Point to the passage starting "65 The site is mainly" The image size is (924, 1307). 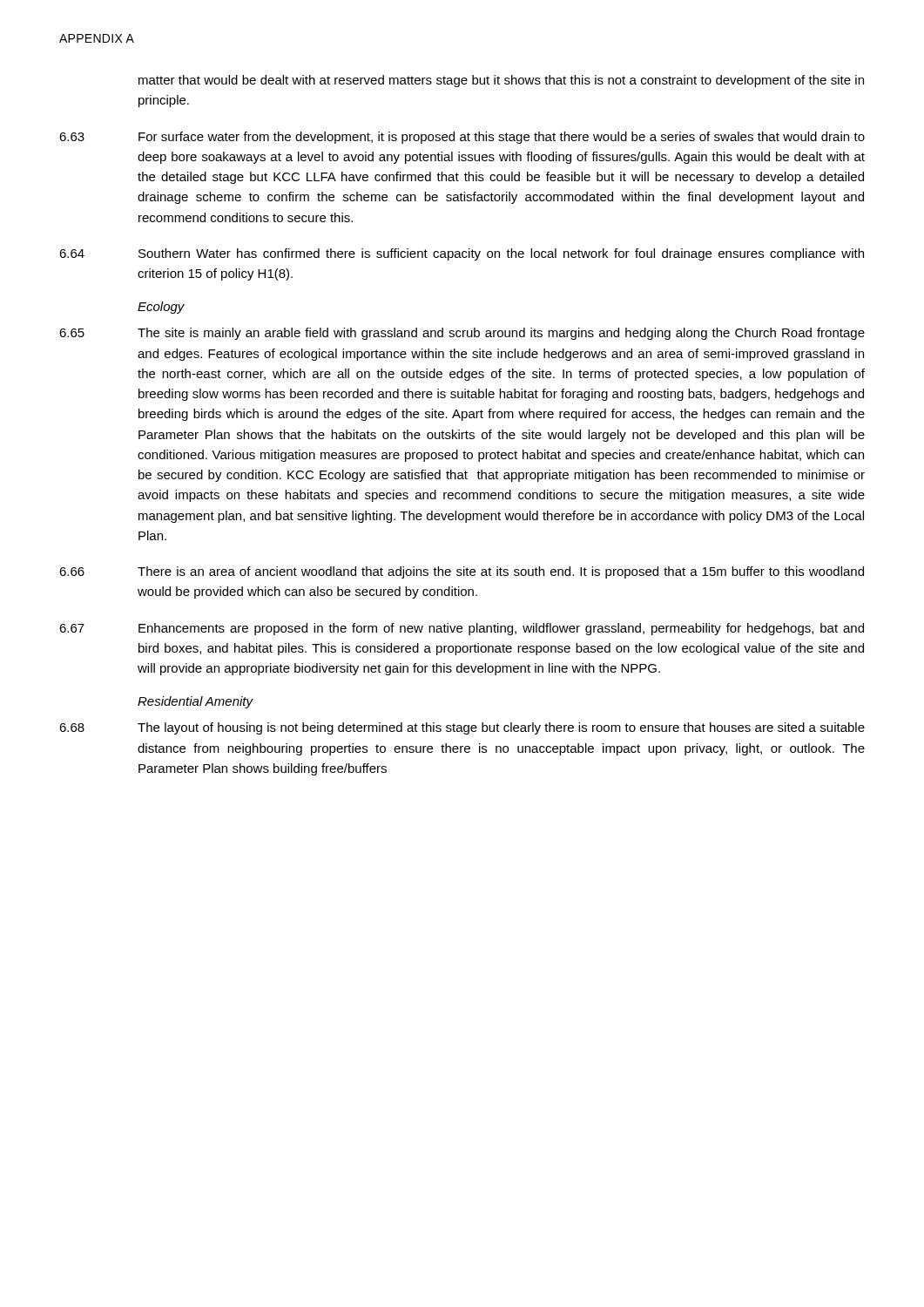462,434
